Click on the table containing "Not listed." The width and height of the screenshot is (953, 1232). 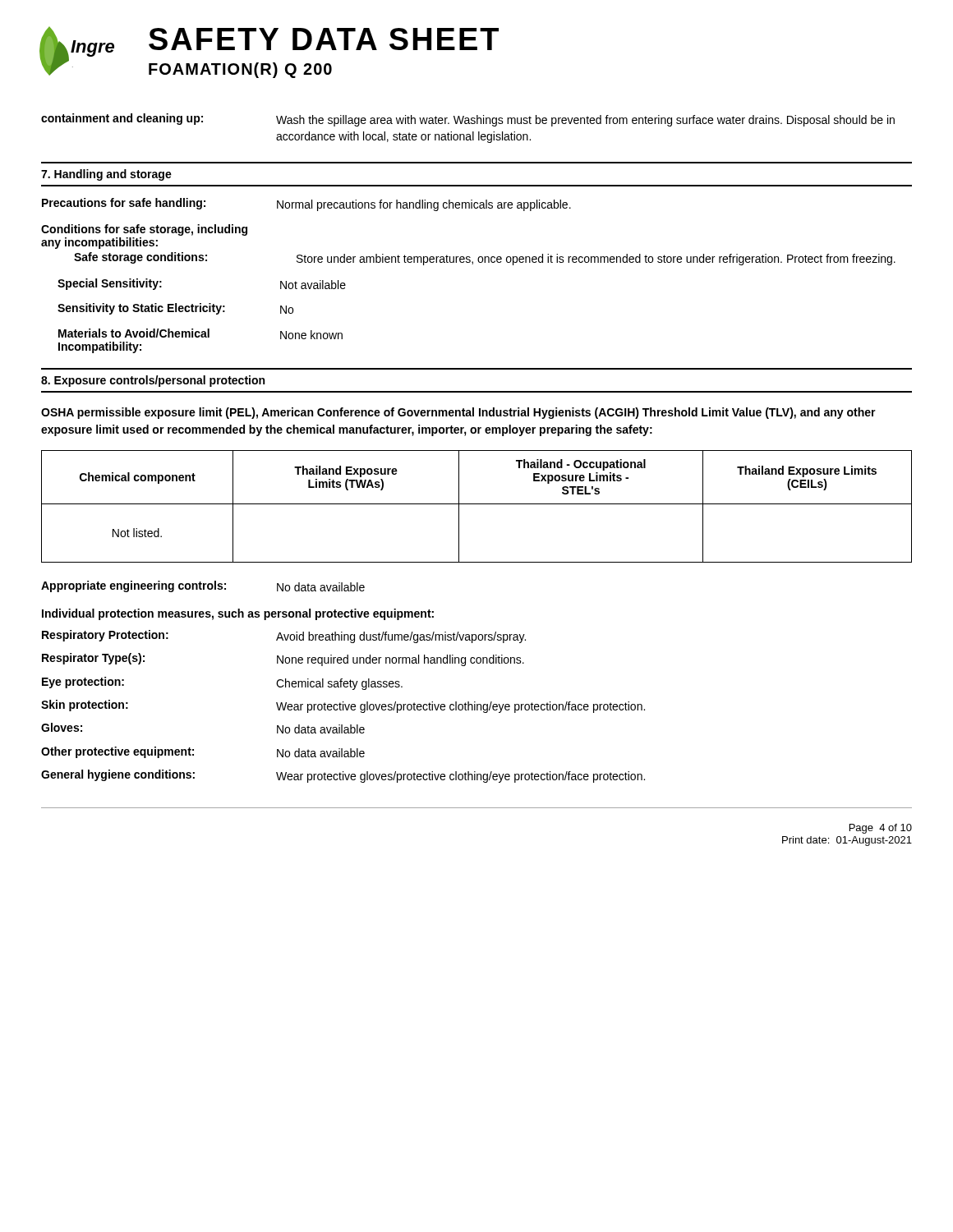pyautogui.click(x=476, y=506)
